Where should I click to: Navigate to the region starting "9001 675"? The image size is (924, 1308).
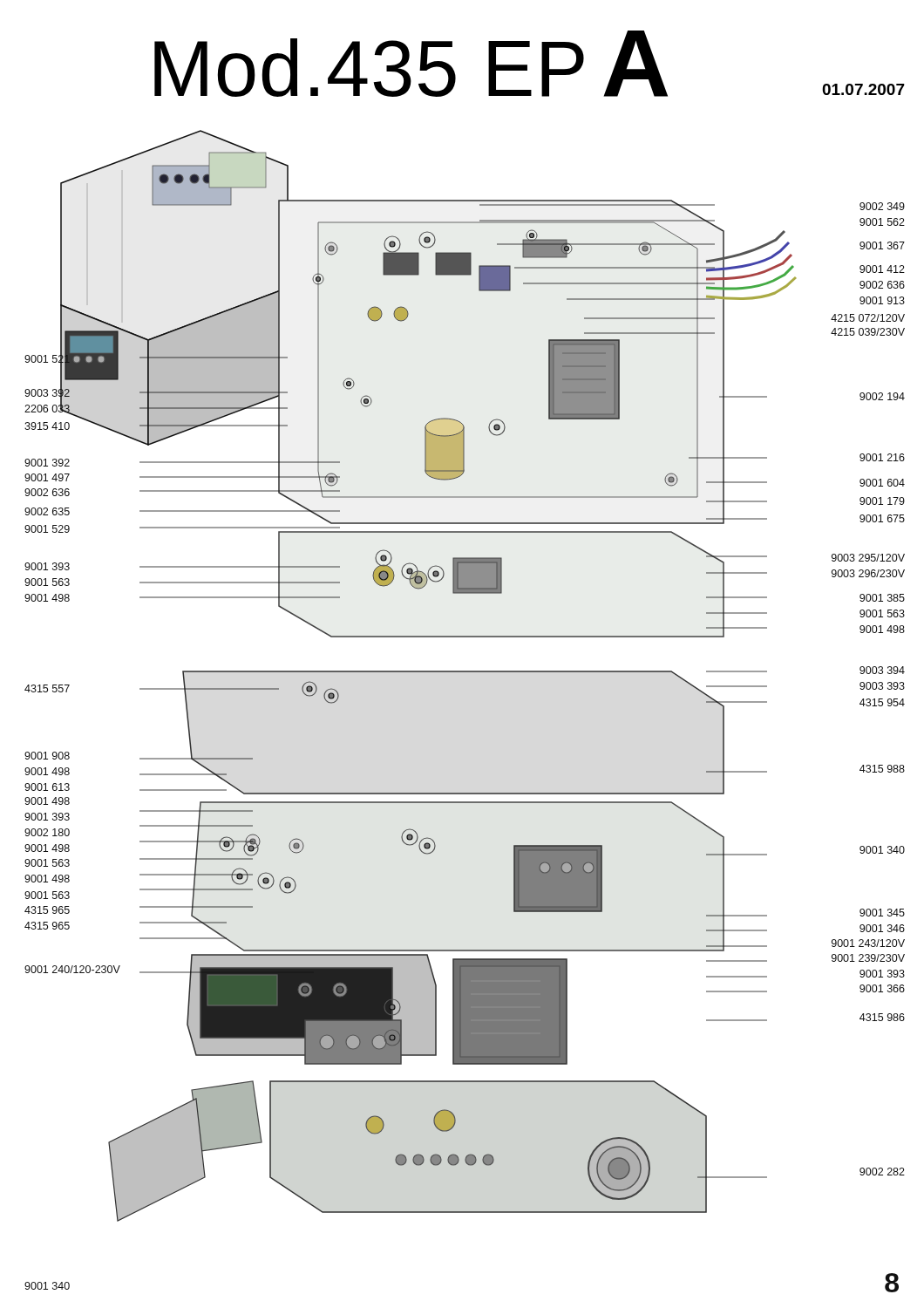click(x=882, y=519)
